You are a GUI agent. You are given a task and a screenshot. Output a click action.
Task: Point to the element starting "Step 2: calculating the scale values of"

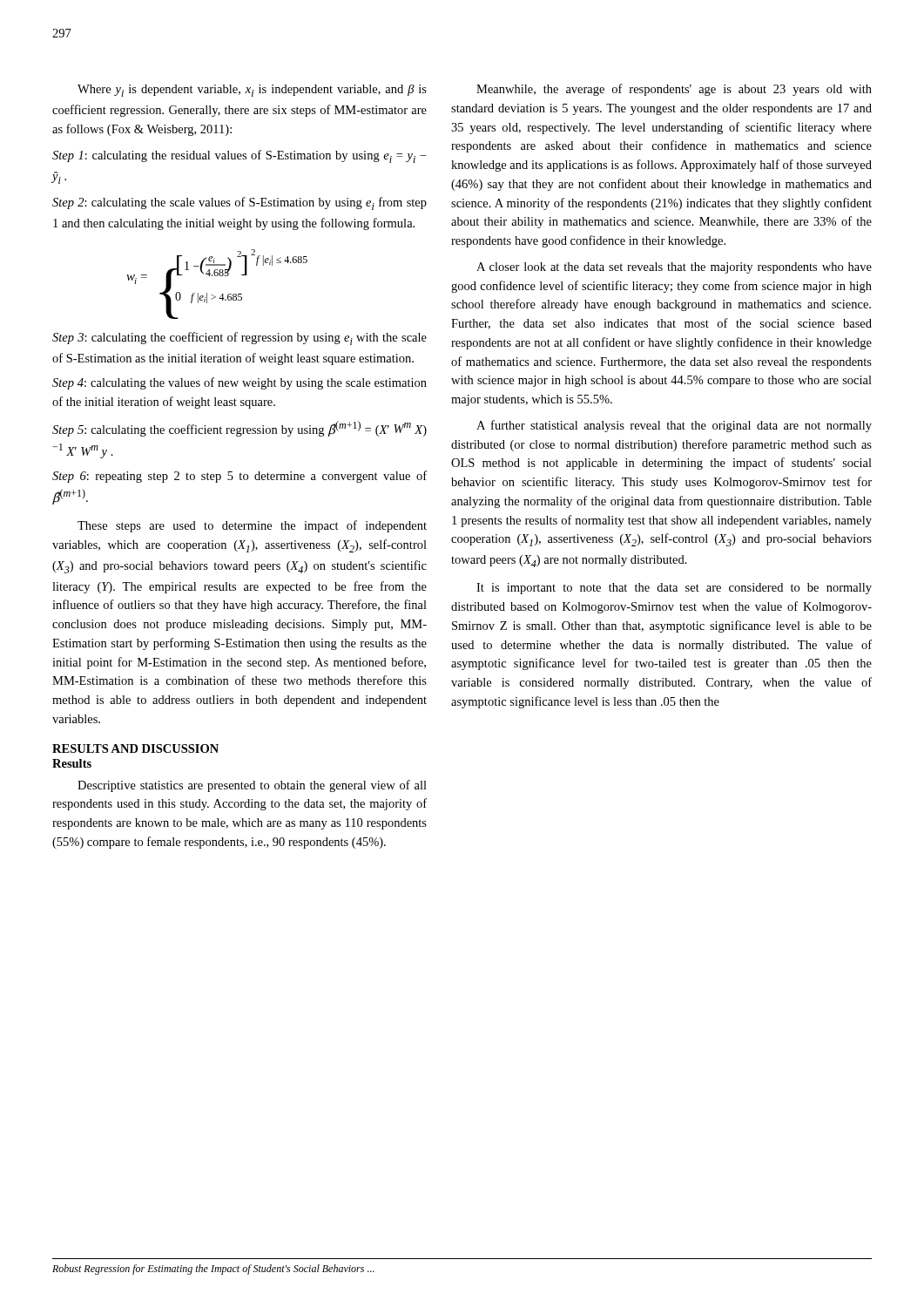(x=240, y=213)
